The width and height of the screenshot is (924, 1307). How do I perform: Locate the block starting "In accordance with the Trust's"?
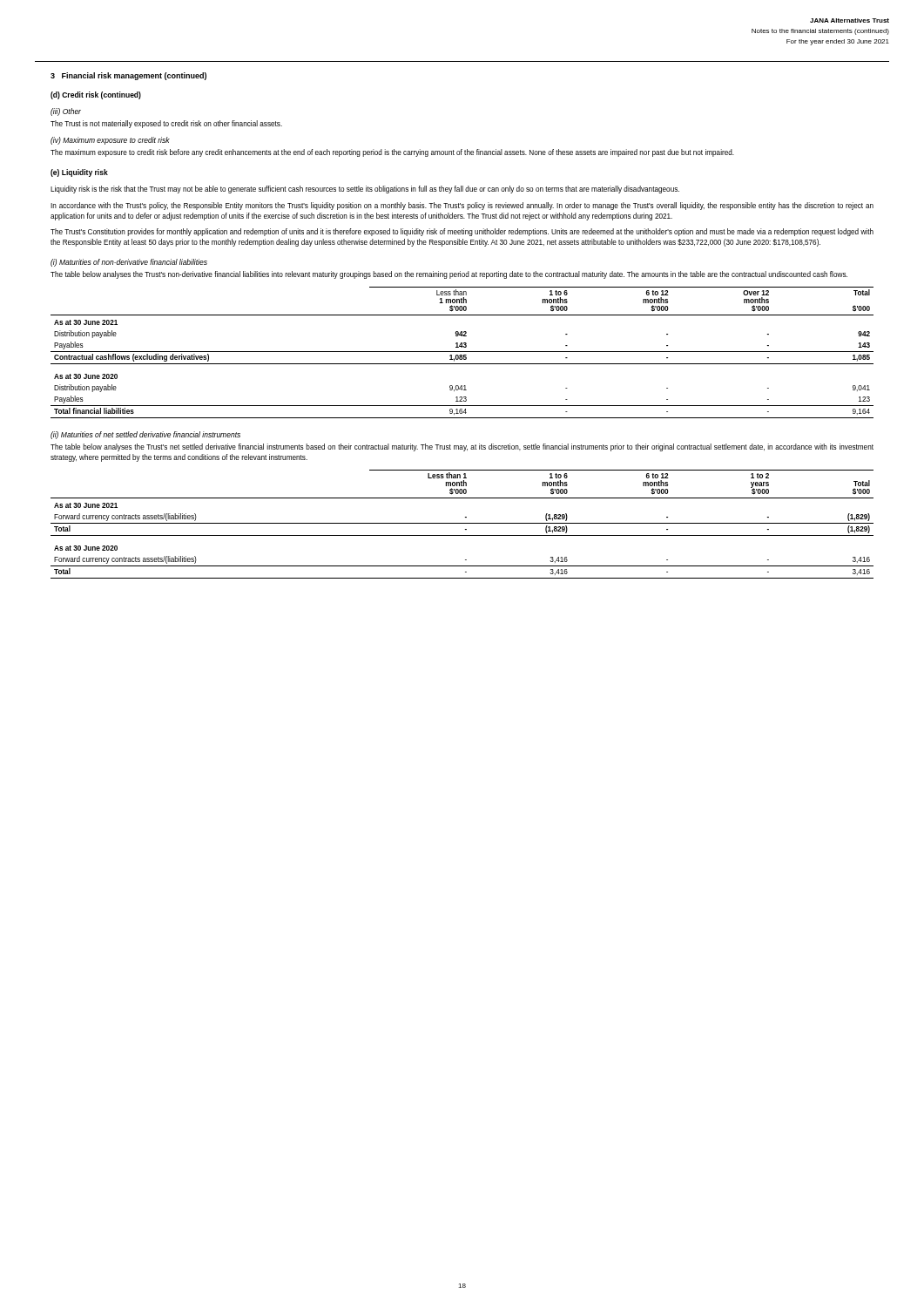pos(462,211)
